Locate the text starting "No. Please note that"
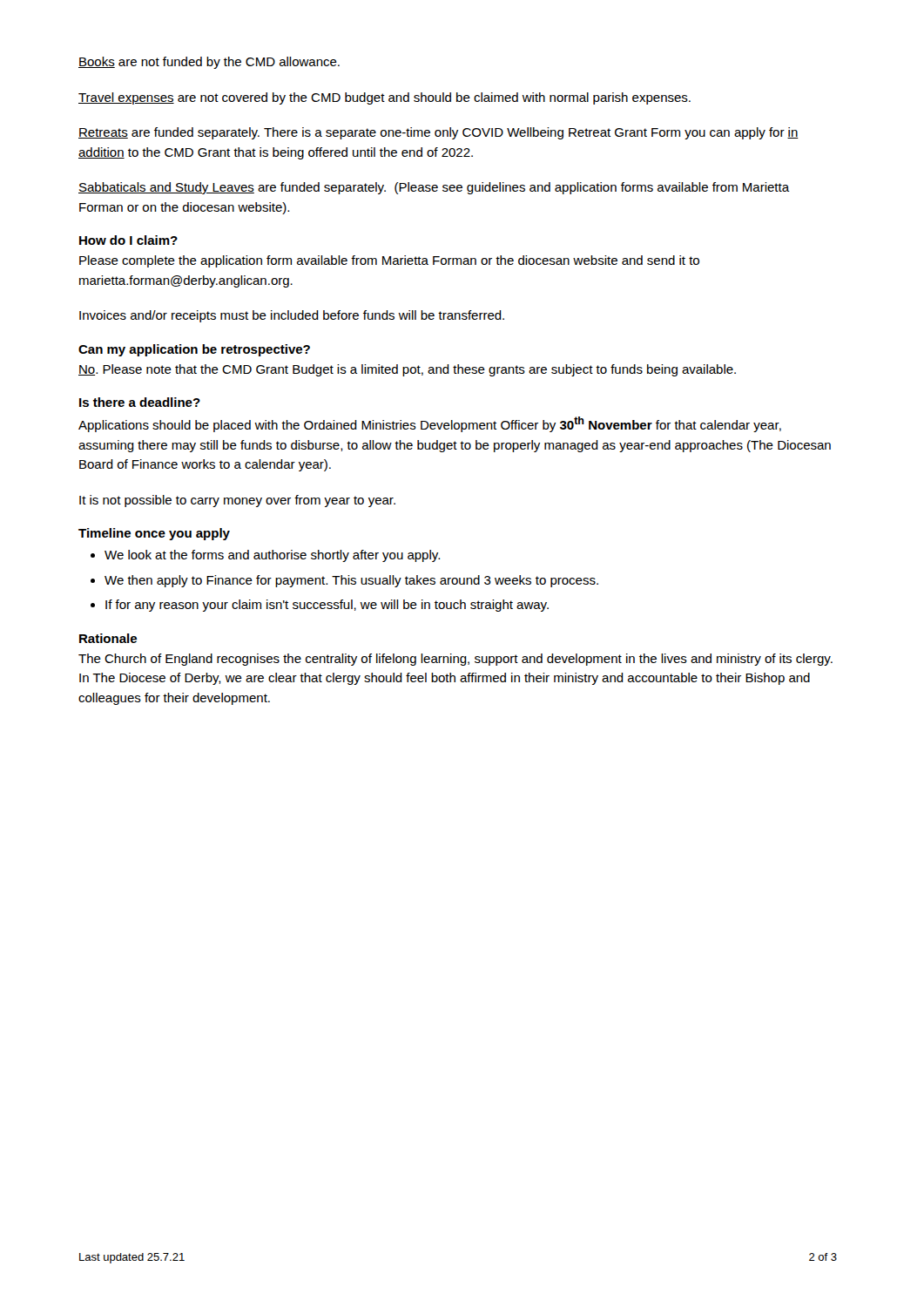 click(x=458, y=369)
